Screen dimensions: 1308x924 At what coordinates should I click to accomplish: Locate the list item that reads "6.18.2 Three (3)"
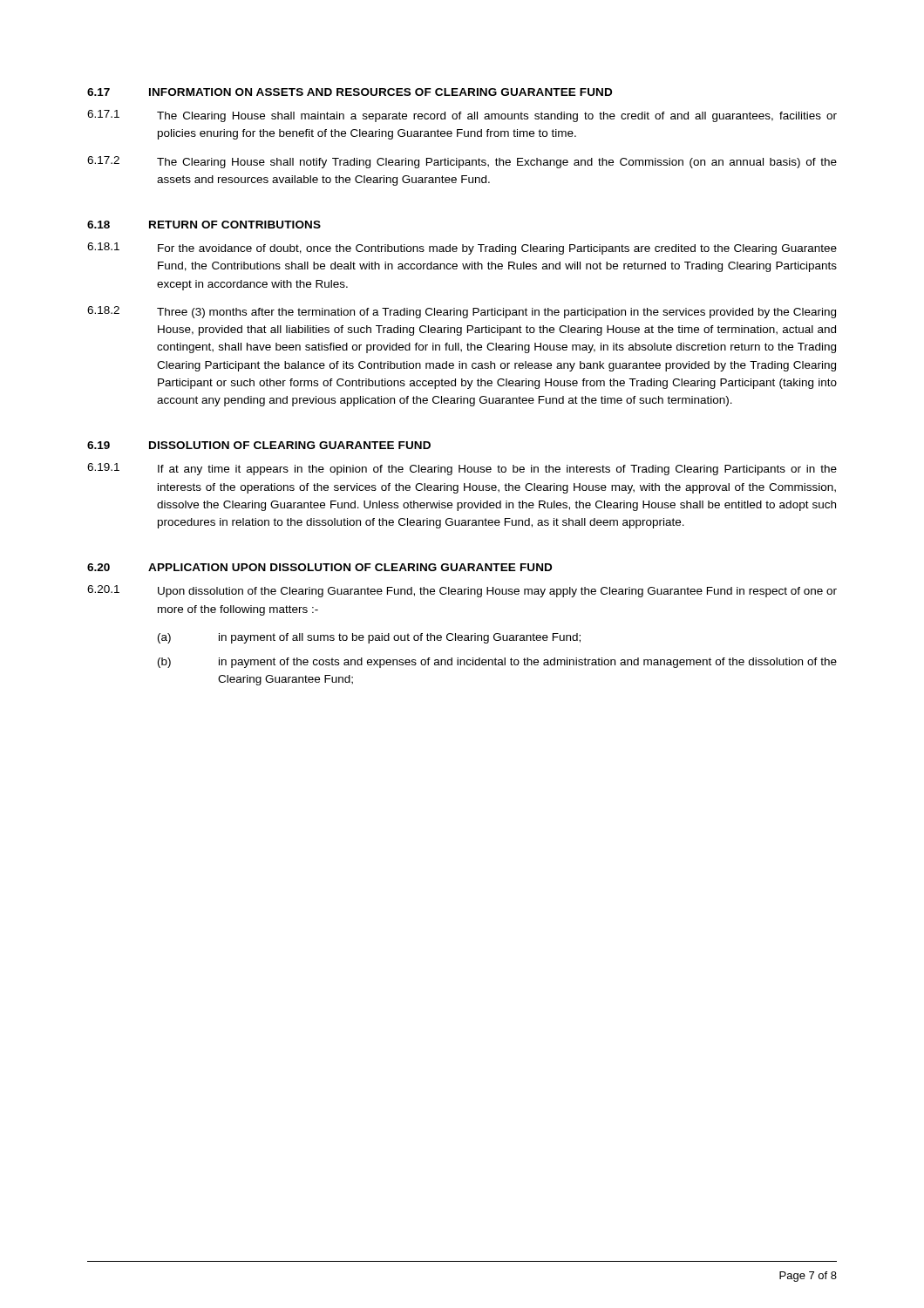[x=462, y=356]
